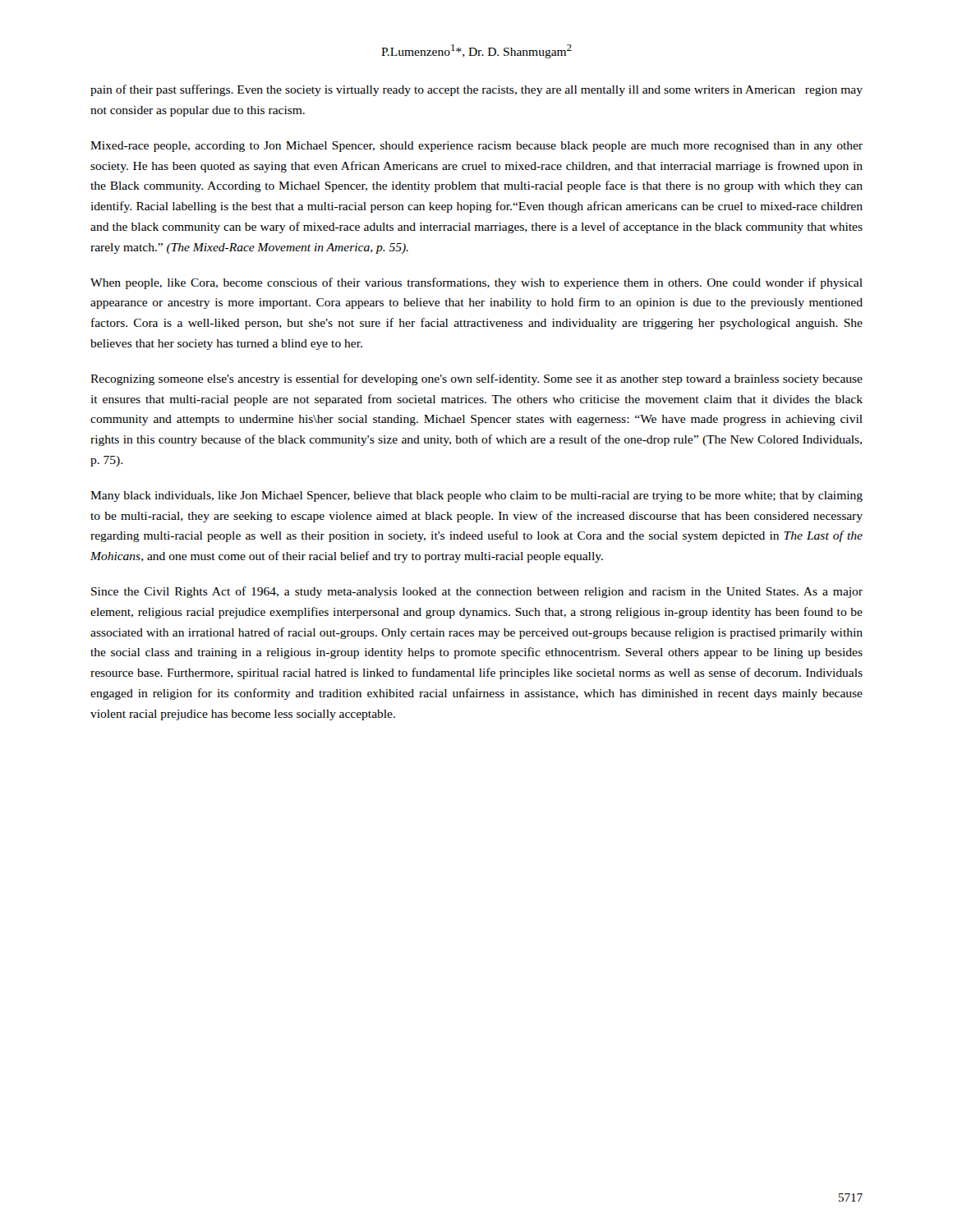Point to the element starting "Many black individuals, like Jon Michael Spencer, believe"
The width and height of the screenshot is (953, 1232).
(x=476, y=525)
